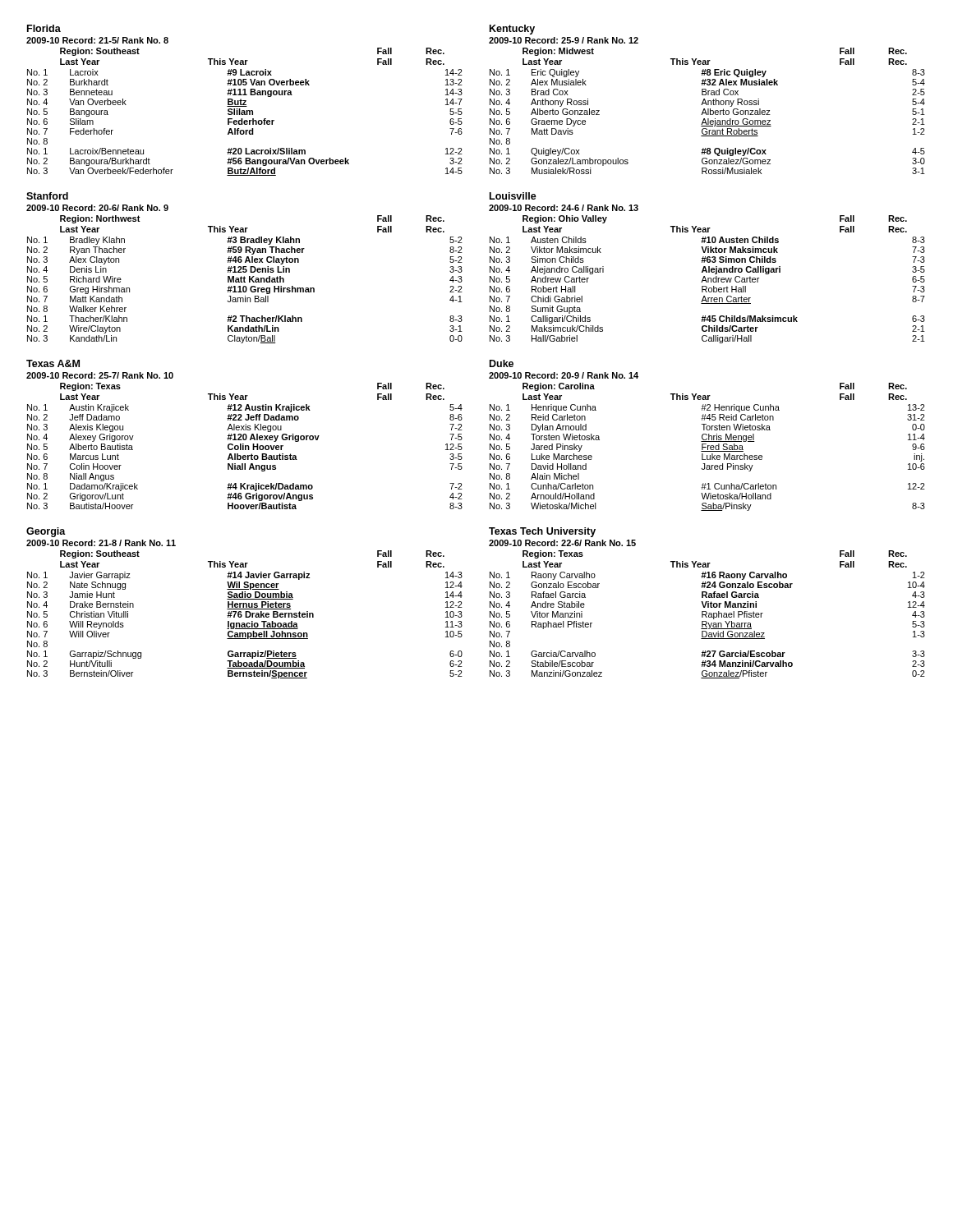The height and width of the screenshot is (1232, 953).
Task: Select the text with the text "2009-10 Record: 22-6/ Rank No. 15"
Action: tap(562, 543)
